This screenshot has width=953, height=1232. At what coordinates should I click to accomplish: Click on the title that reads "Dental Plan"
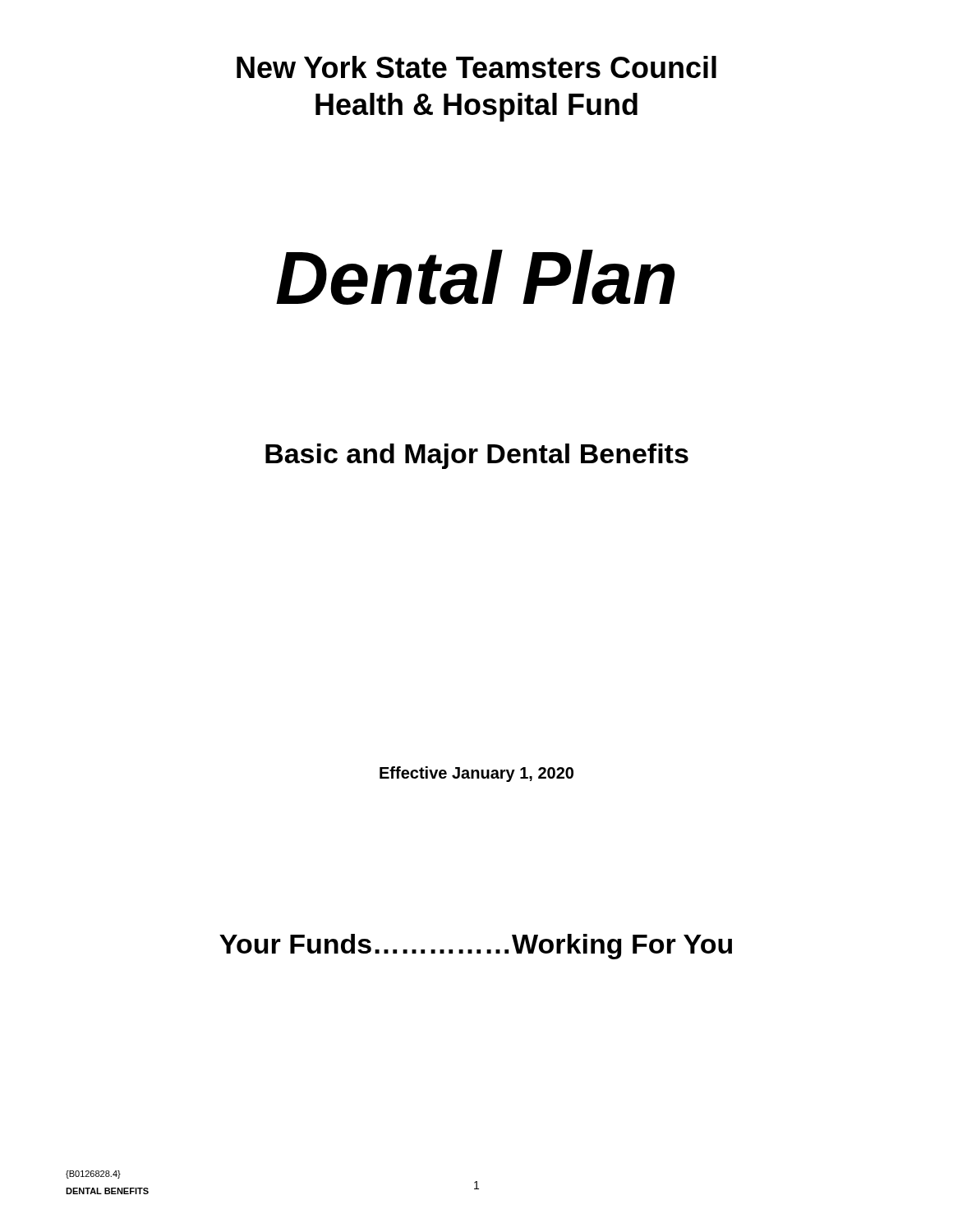(476, 279)
